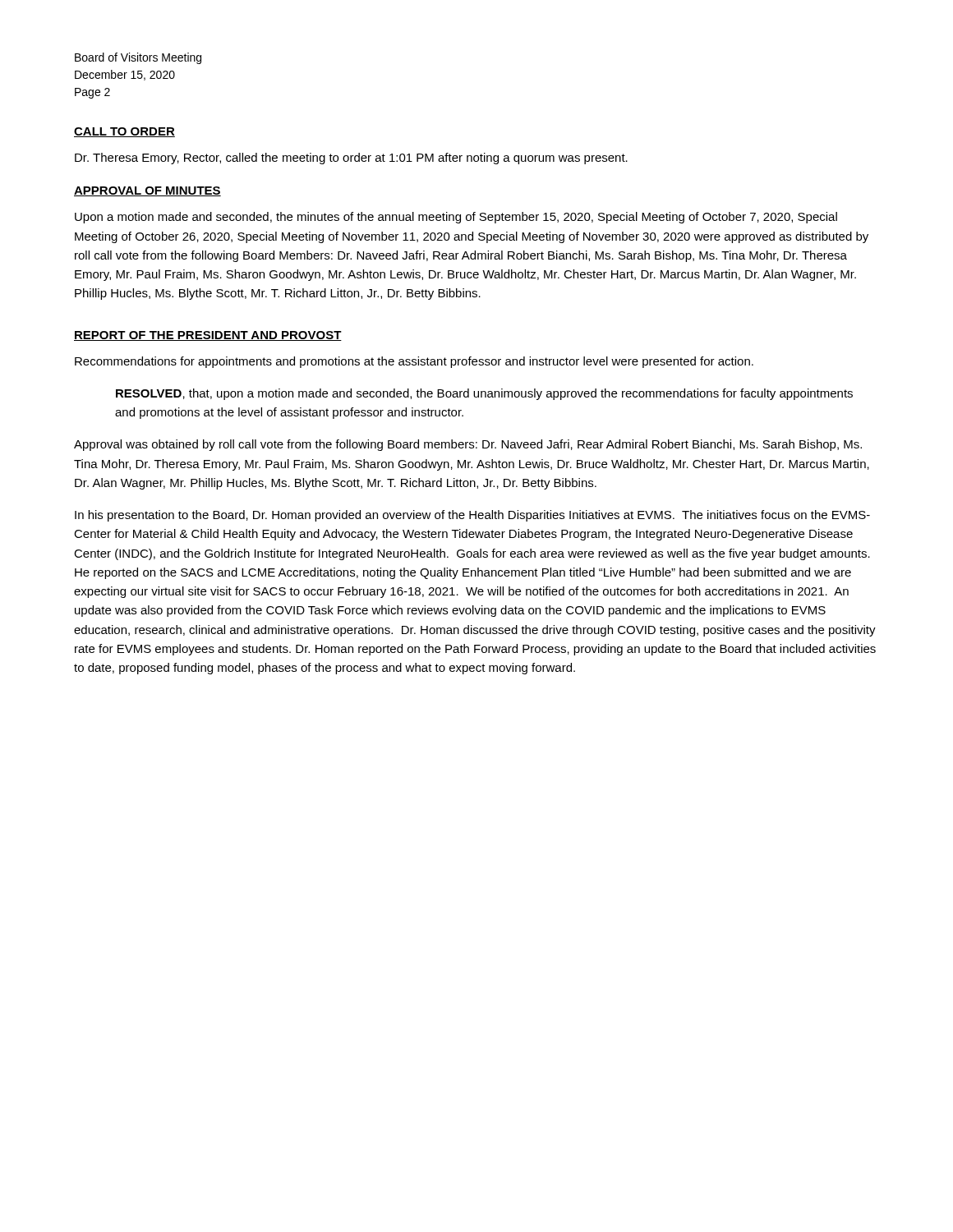This screenshot has height=1232, width=953.
Task: Find the text block containing "Upon a motion"
Action: pyautogui.click(x=471, y=255)
